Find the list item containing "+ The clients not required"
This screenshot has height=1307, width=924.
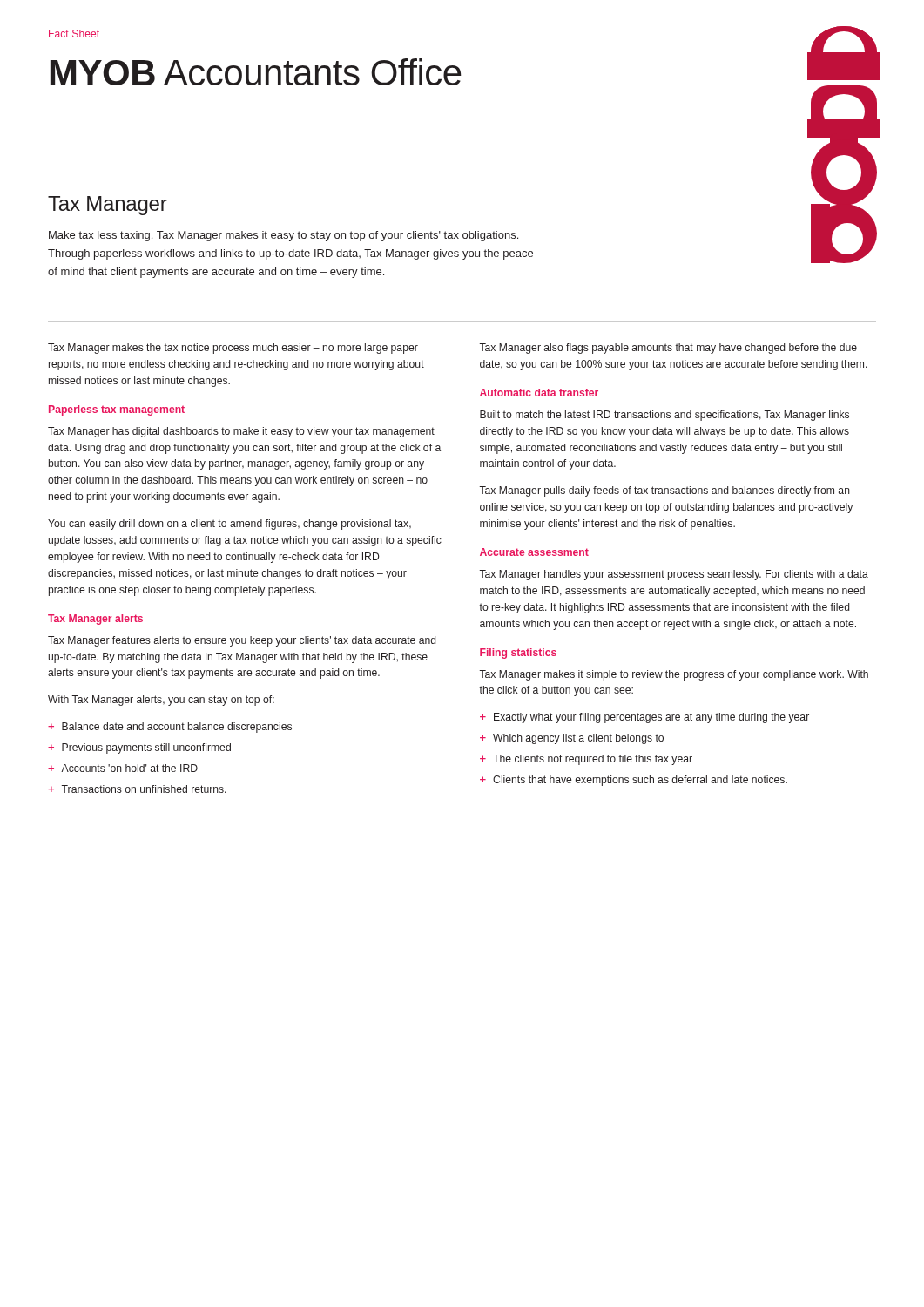tap(586, 759)
